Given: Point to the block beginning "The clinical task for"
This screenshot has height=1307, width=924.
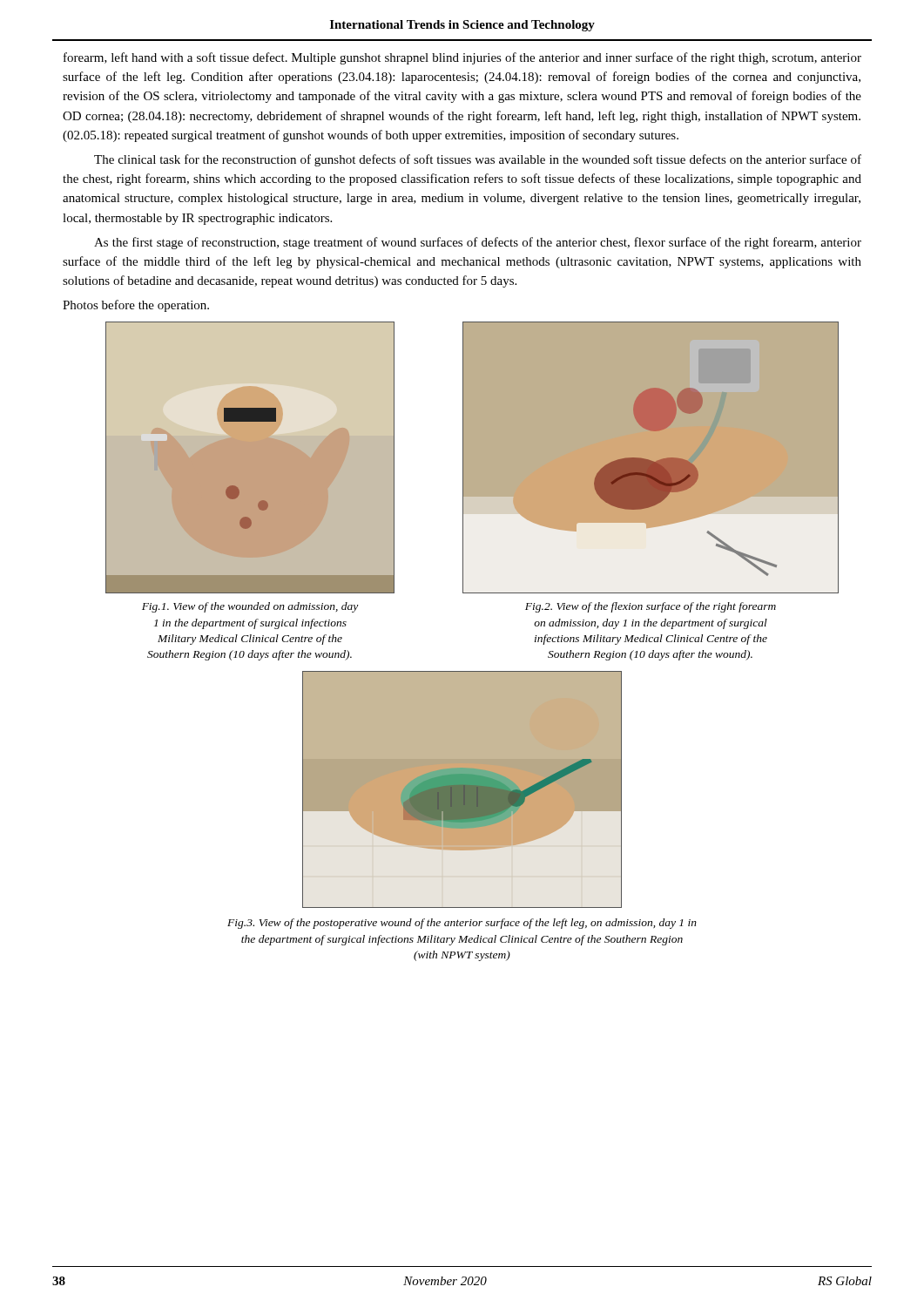Looking at the screenshot, I should [462, 188].
